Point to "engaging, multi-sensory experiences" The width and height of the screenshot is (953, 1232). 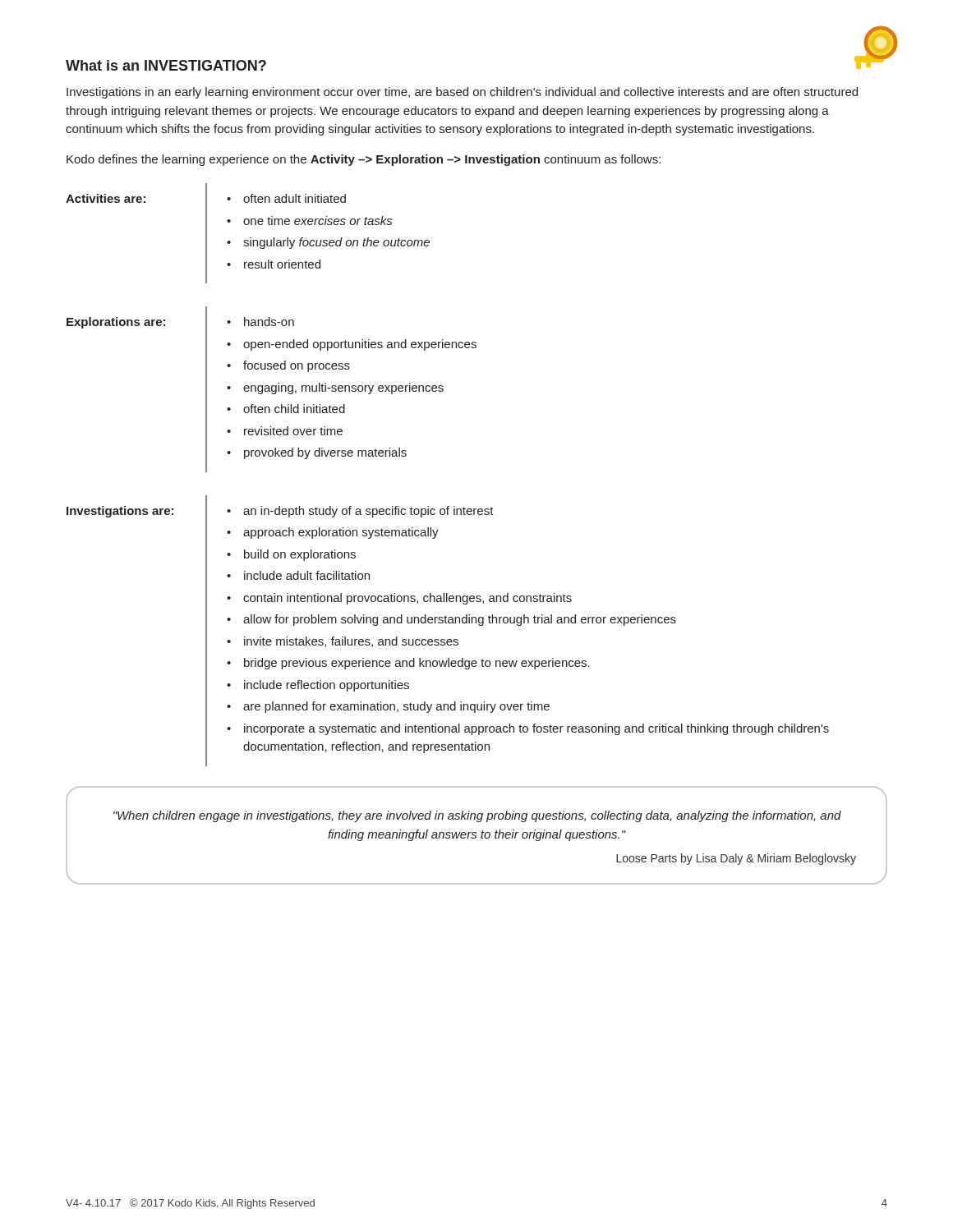344,387
